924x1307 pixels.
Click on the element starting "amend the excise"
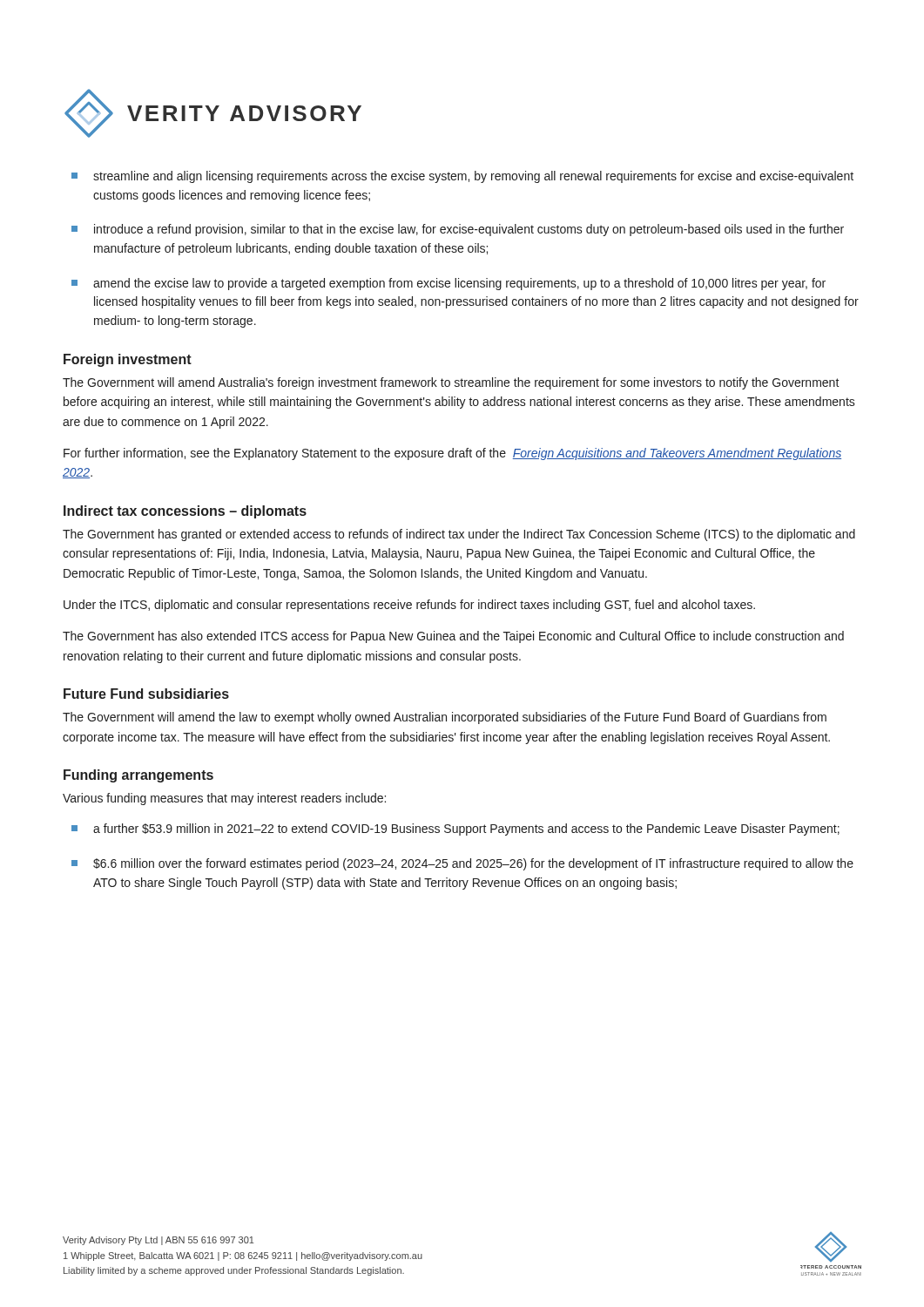pos(466,303)
